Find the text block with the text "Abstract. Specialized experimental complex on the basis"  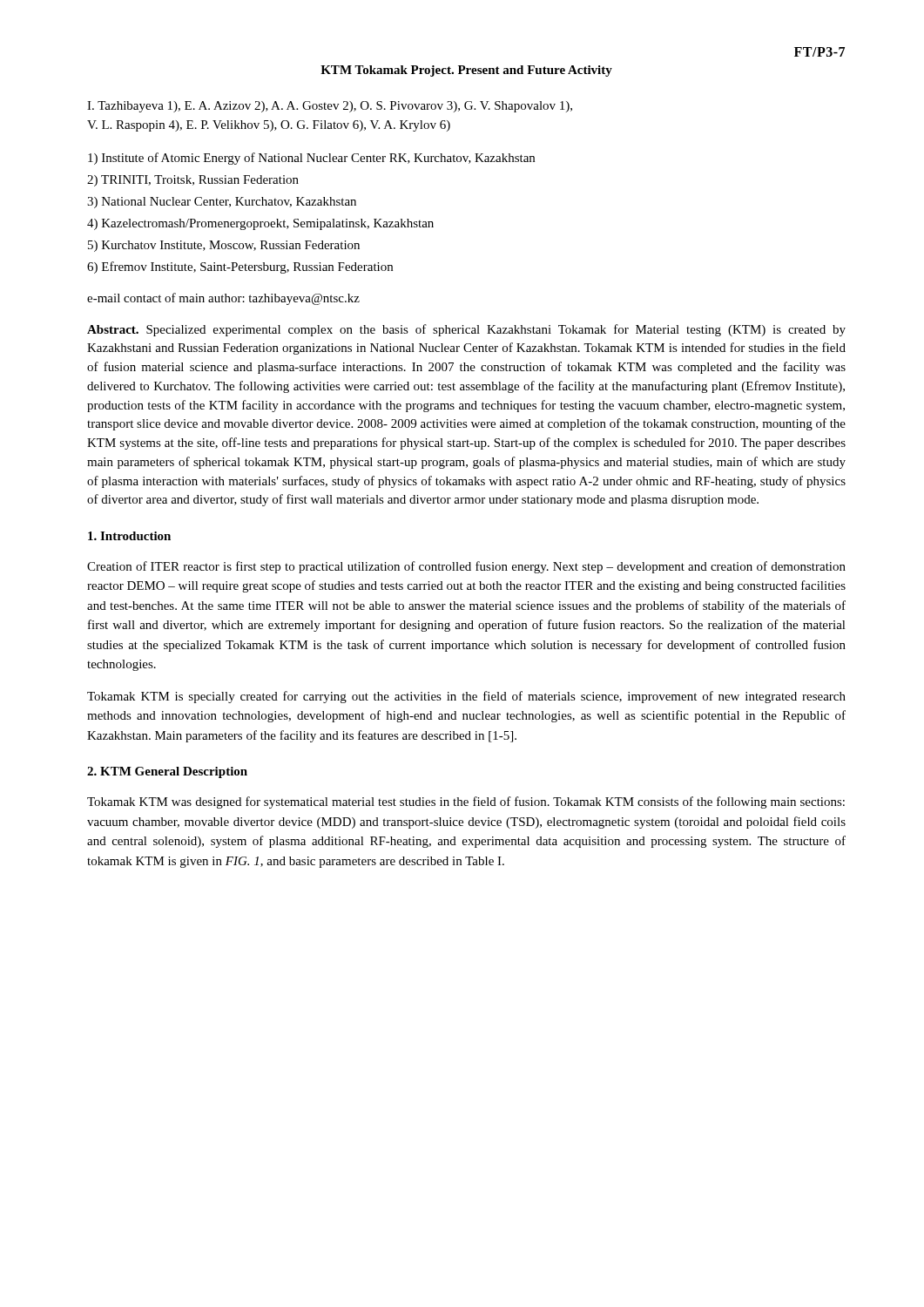click(466, 414)
